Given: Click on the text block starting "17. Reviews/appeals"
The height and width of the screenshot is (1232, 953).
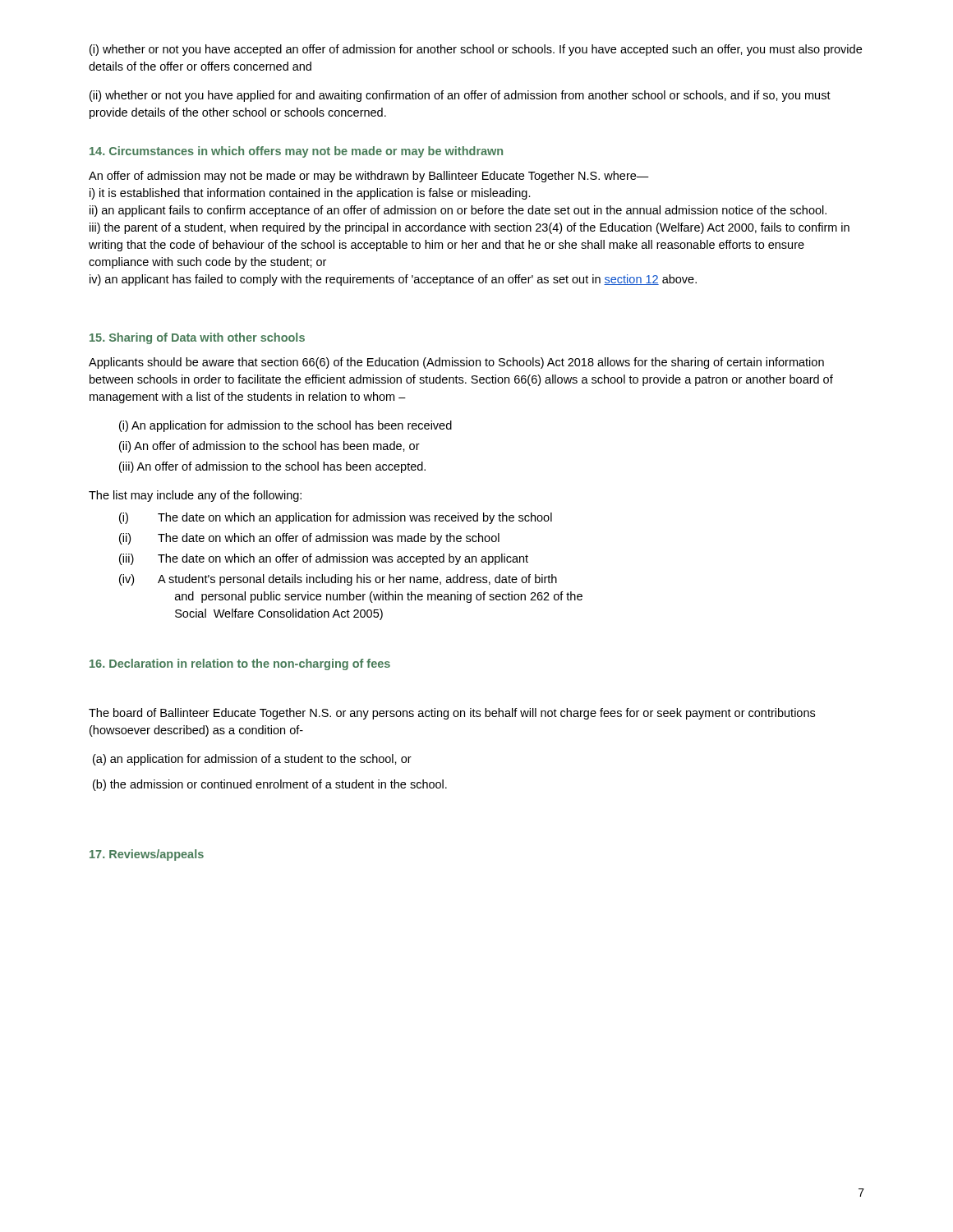Looking at the screenshot, I should tap(146, 855).
